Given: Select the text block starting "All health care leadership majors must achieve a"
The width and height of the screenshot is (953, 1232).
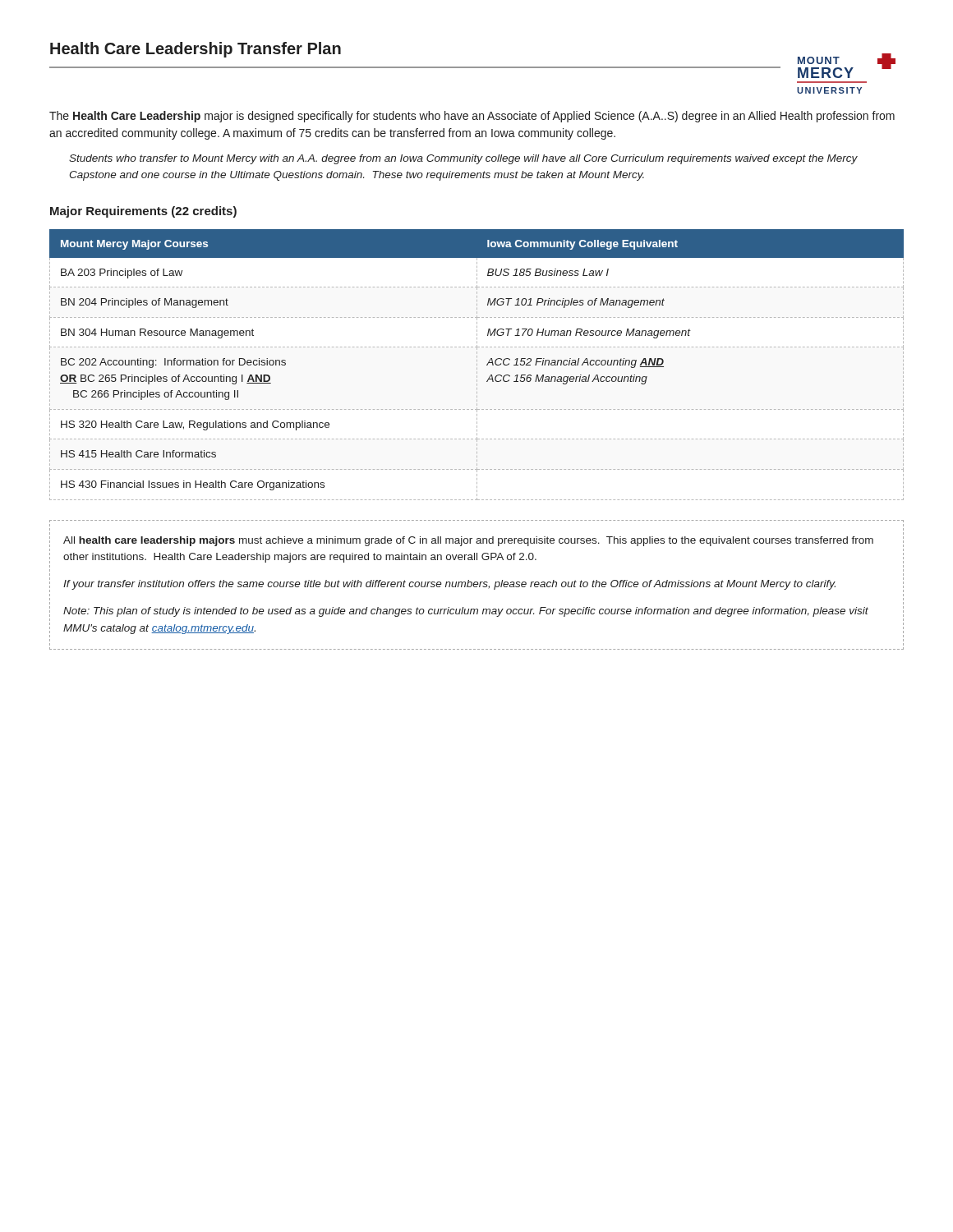Looking at the screenshot, I should [476, 585].
